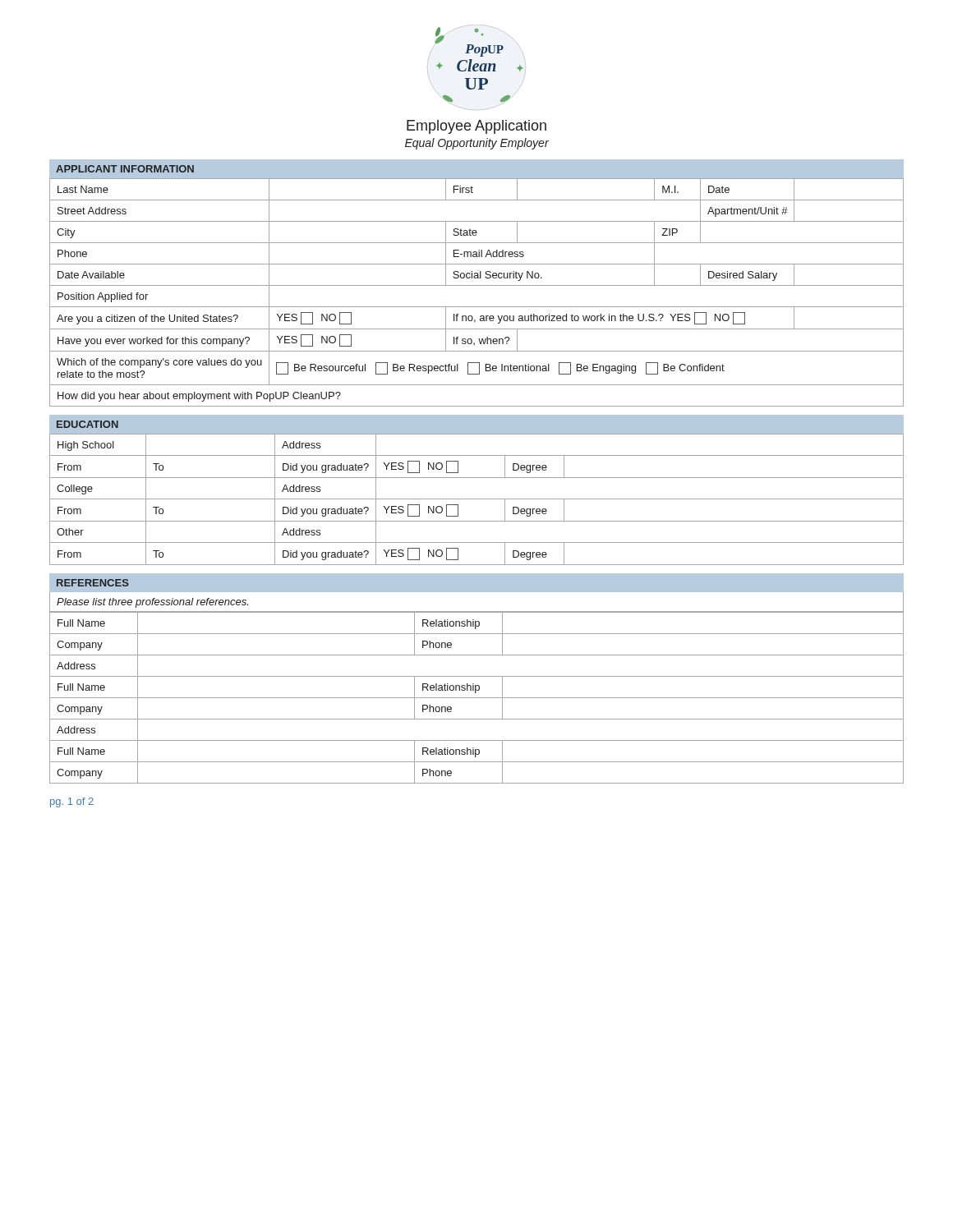Locate the block starting "APPLICANT INFORMATION"
The image size is (953, 1232).
125,169
